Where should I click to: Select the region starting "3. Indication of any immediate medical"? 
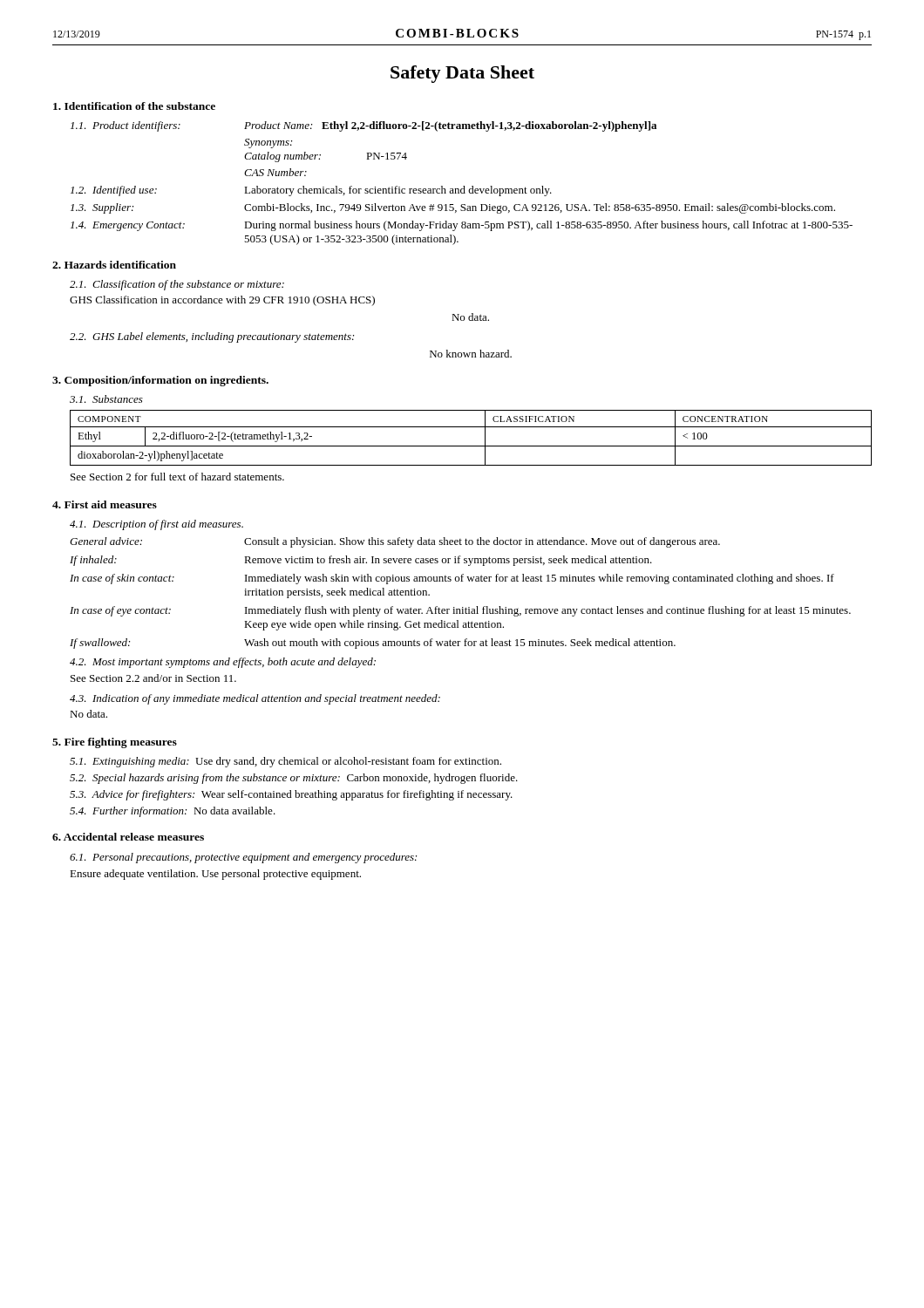[255, 706]
